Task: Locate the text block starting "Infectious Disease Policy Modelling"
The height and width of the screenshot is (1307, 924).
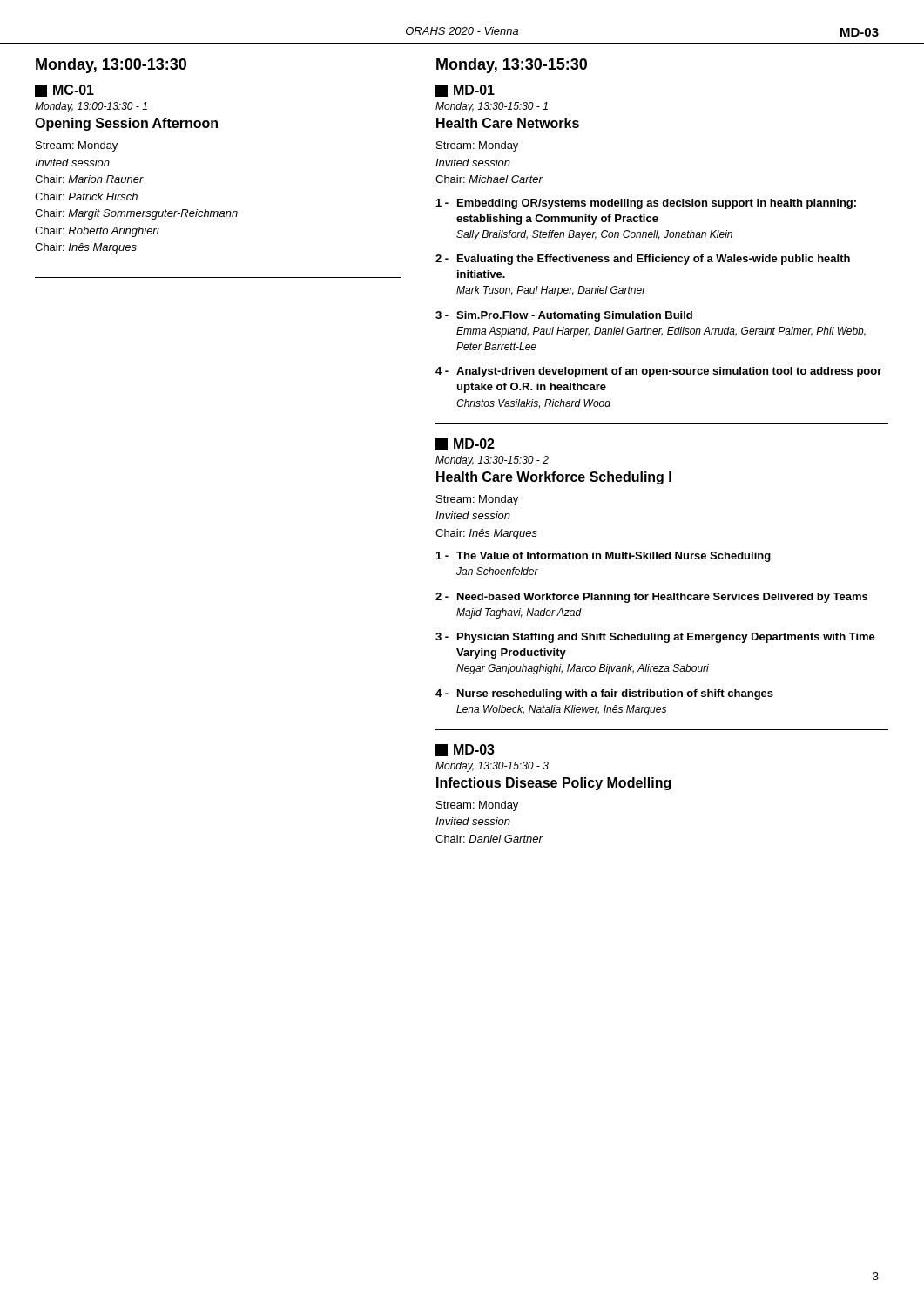Action: pyautogui.click(x=554, y=783)
